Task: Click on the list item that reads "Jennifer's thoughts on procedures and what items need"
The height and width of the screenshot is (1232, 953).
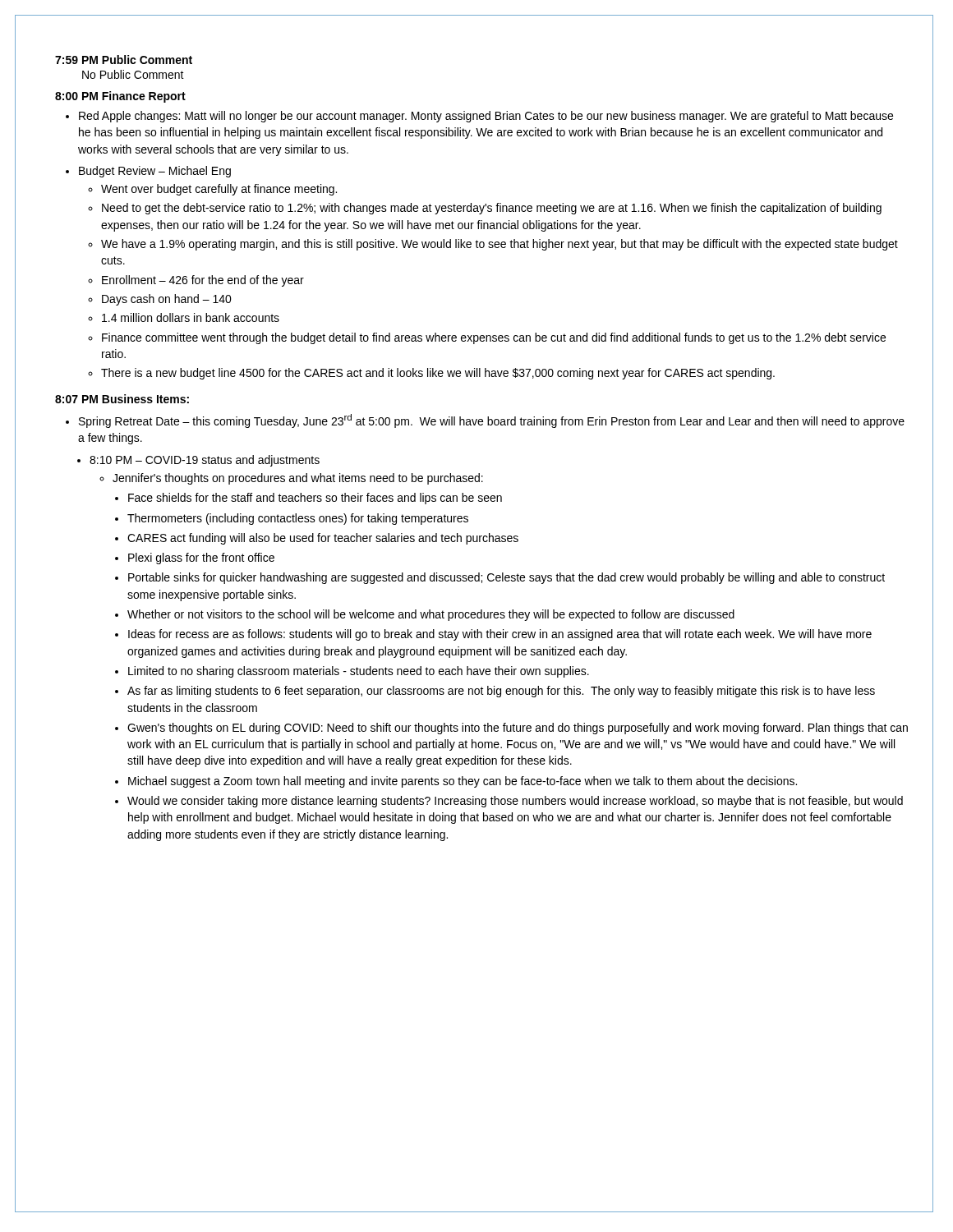Action: coord(511,657)
